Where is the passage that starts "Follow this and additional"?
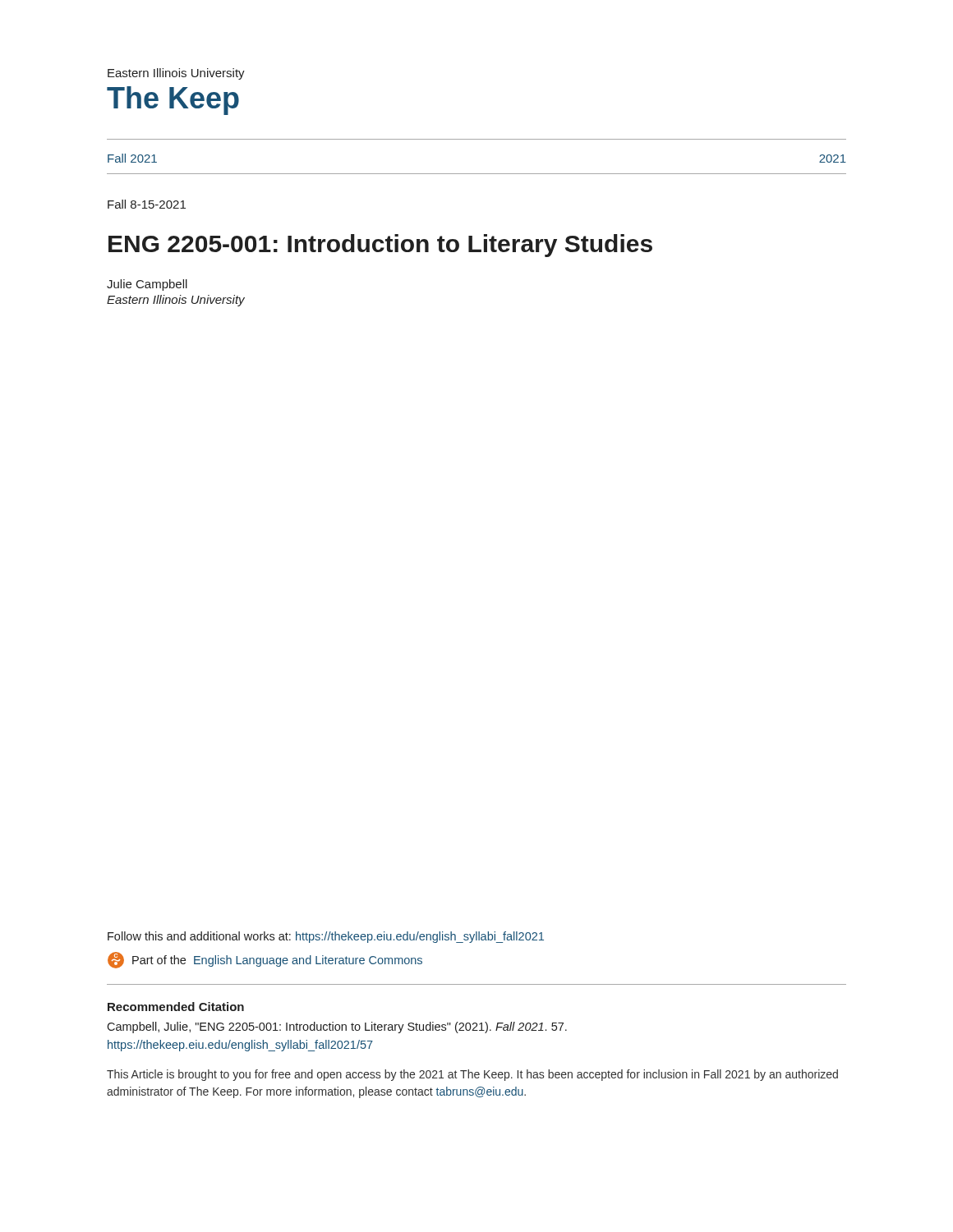Image resolution: width=953 pixels, height=1232 pixels. (x=326, y=936)
